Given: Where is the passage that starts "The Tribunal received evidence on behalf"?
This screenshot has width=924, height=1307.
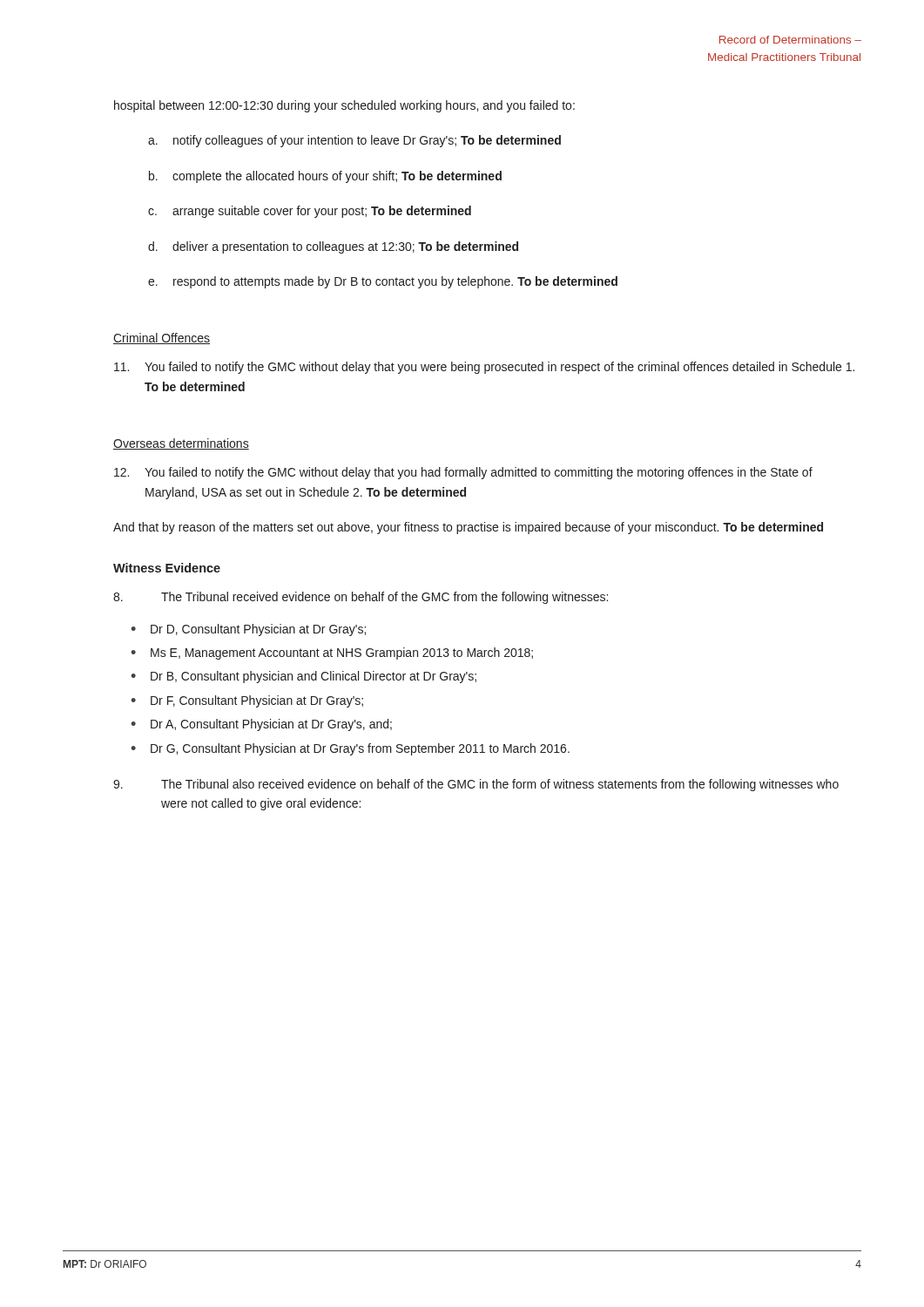Looking at the screenshot, I should (x=361, y=597).
